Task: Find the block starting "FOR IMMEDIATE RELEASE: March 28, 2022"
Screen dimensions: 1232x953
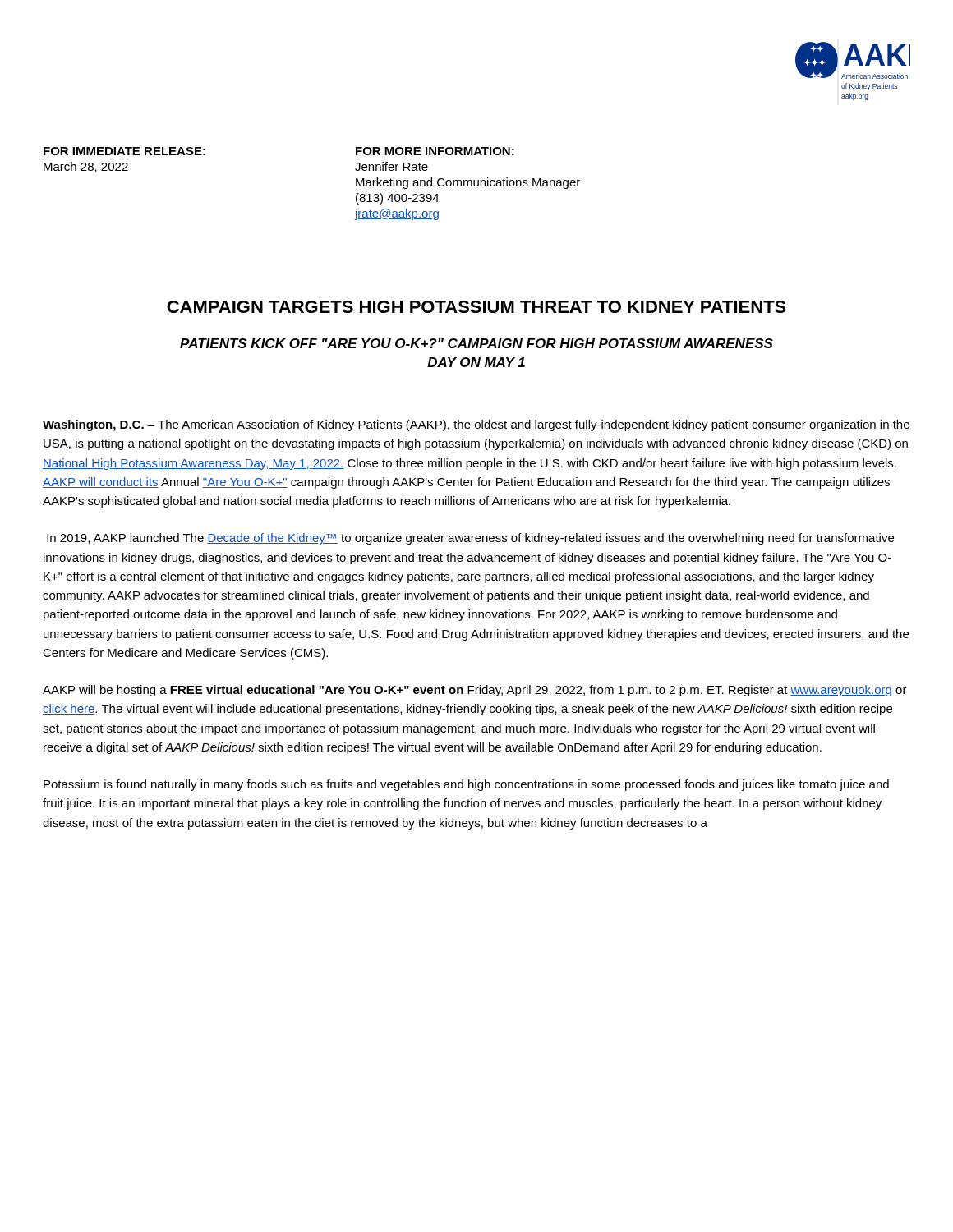Action: [x=199, y=159]
